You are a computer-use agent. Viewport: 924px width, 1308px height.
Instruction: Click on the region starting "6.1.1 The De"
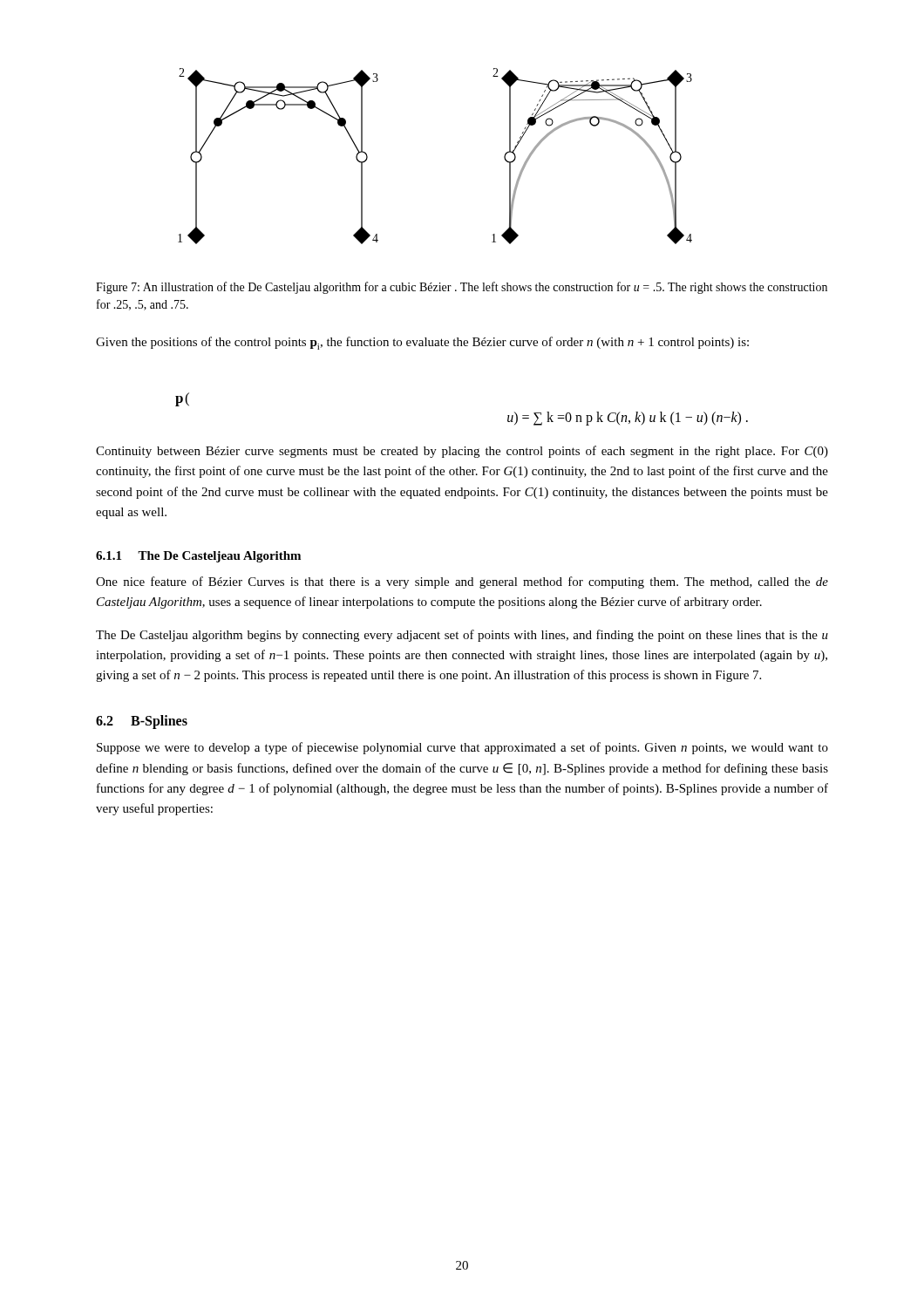199,556
